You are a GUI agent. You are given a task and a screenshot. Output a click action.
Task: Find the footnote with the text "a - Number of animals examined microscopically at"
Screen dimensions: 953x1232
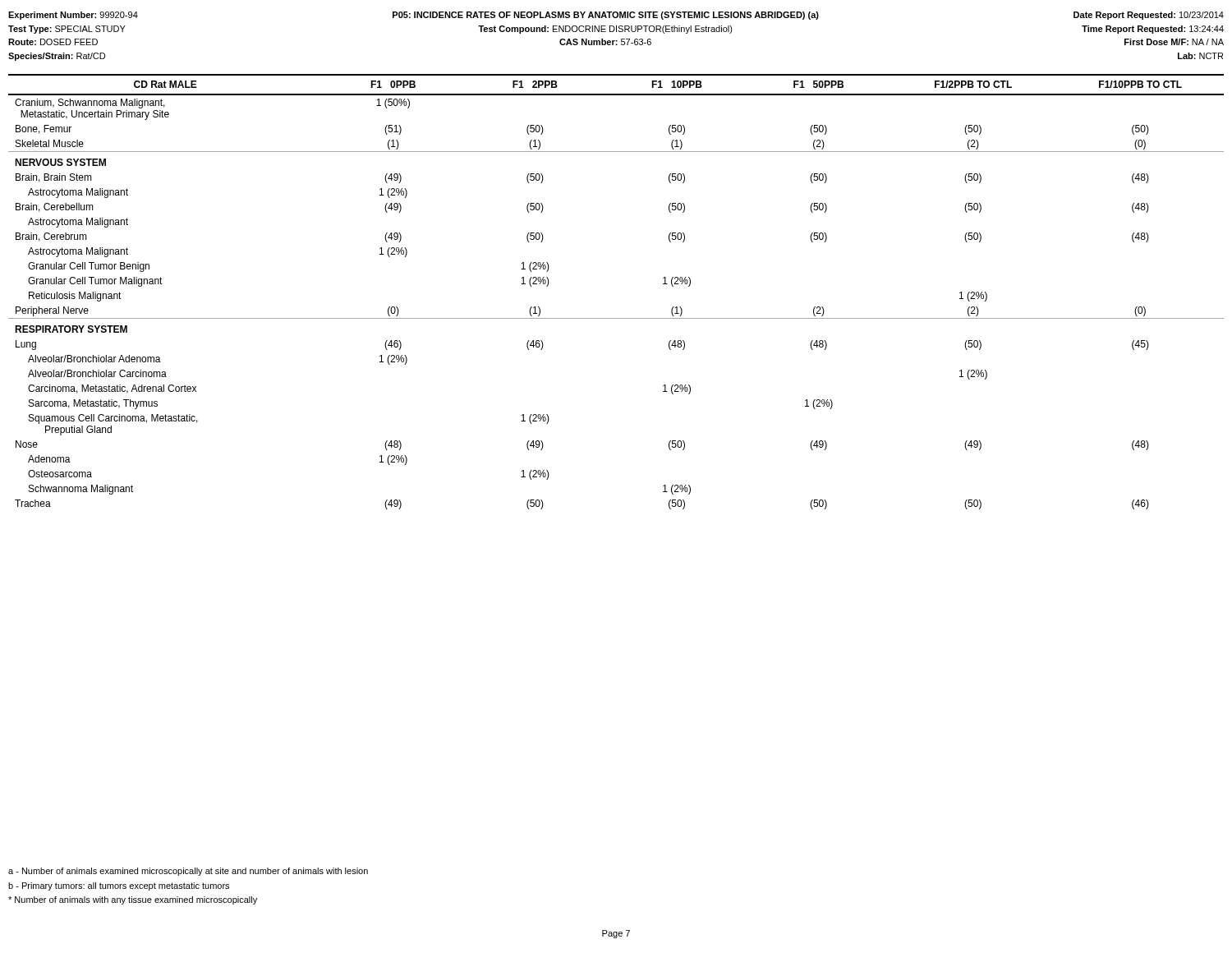pyautogui.click(x=188, y=886)
